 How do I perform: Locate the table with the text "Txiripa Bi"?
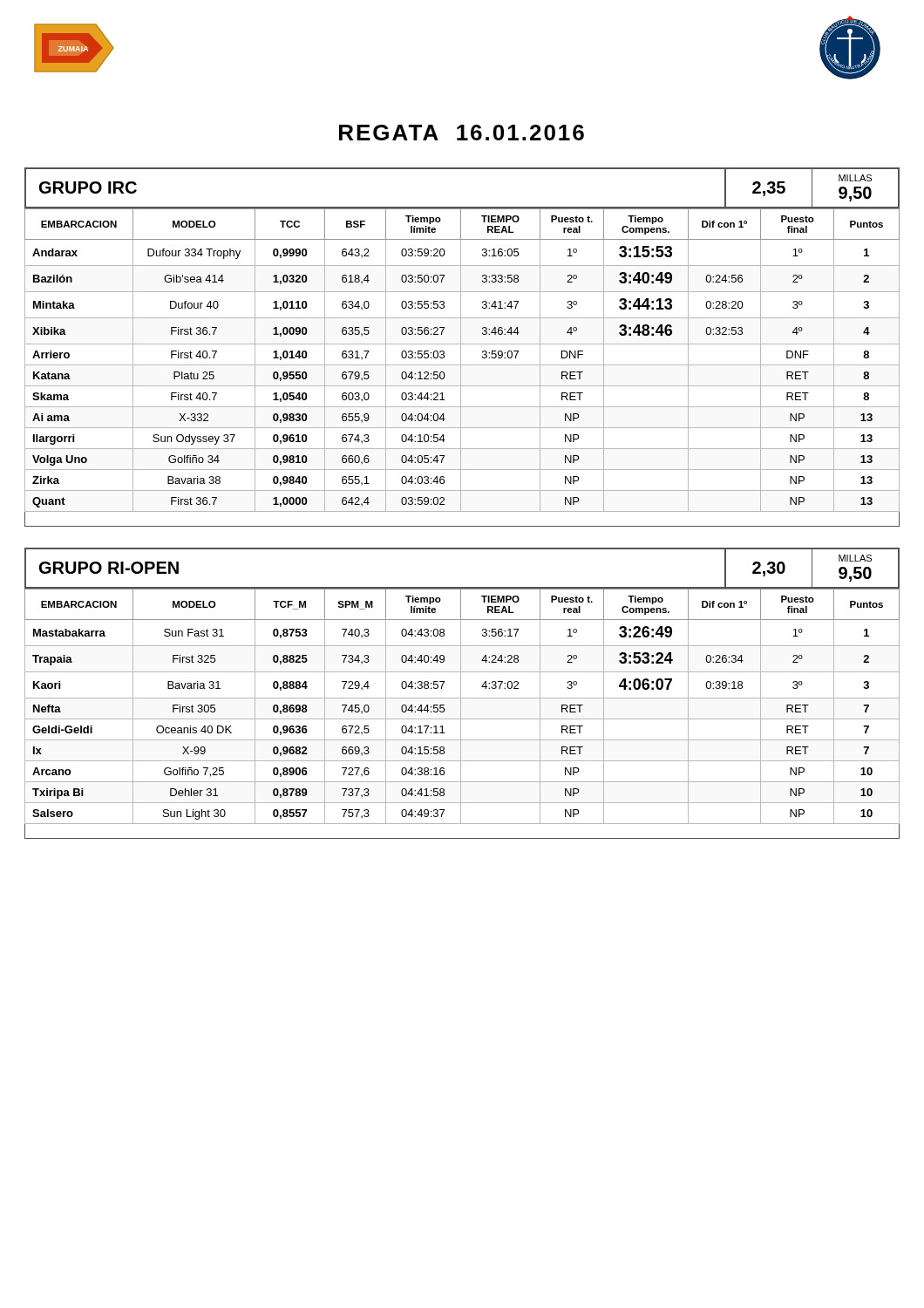(x=462, y=693)
